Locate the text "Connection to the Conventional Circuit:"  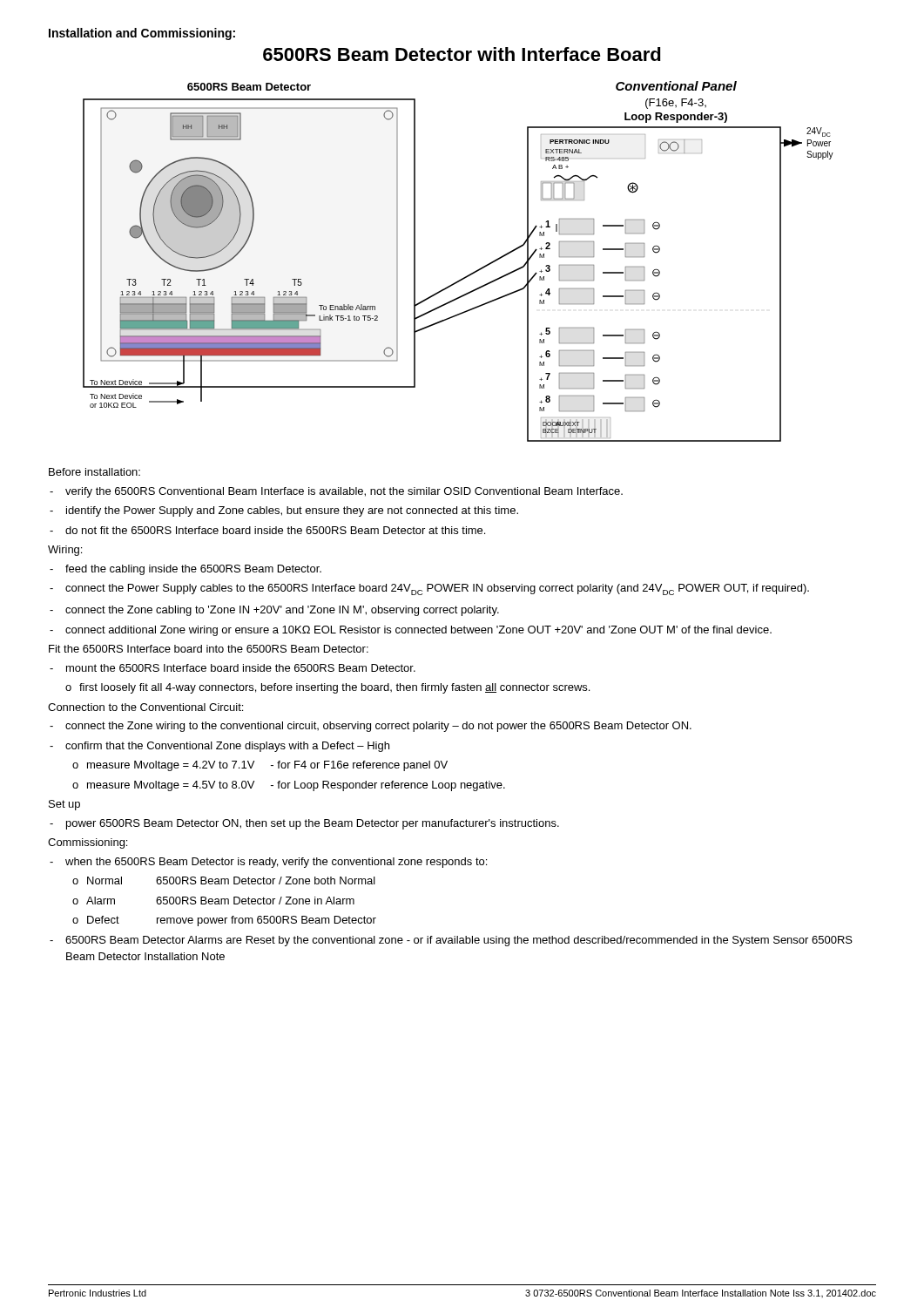point(146,707)
